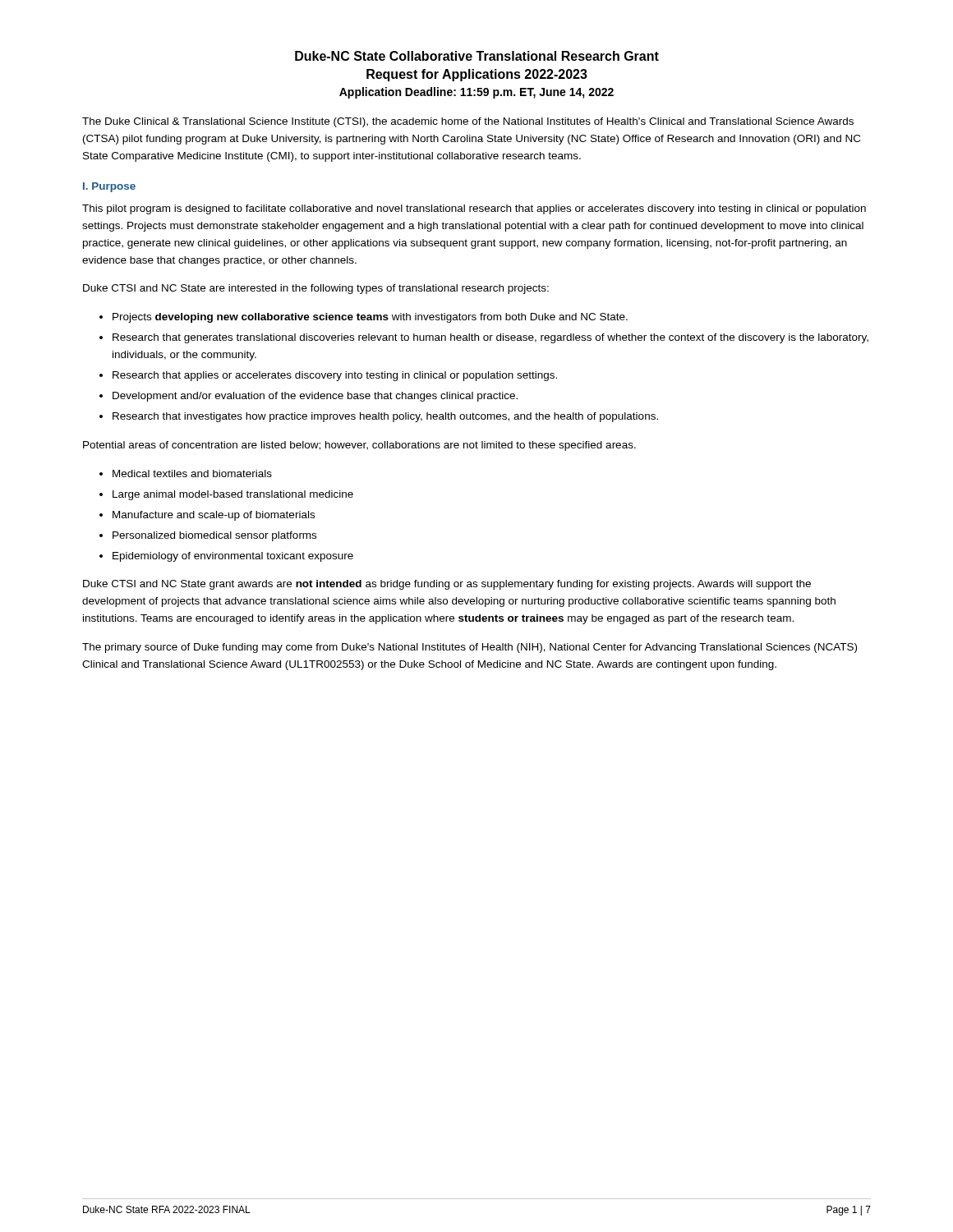Find the block on this page that starts "Projects developing new"
The width and height of the screenshot is (953, 1232).
pyautogui.click(x=370, y=317)
